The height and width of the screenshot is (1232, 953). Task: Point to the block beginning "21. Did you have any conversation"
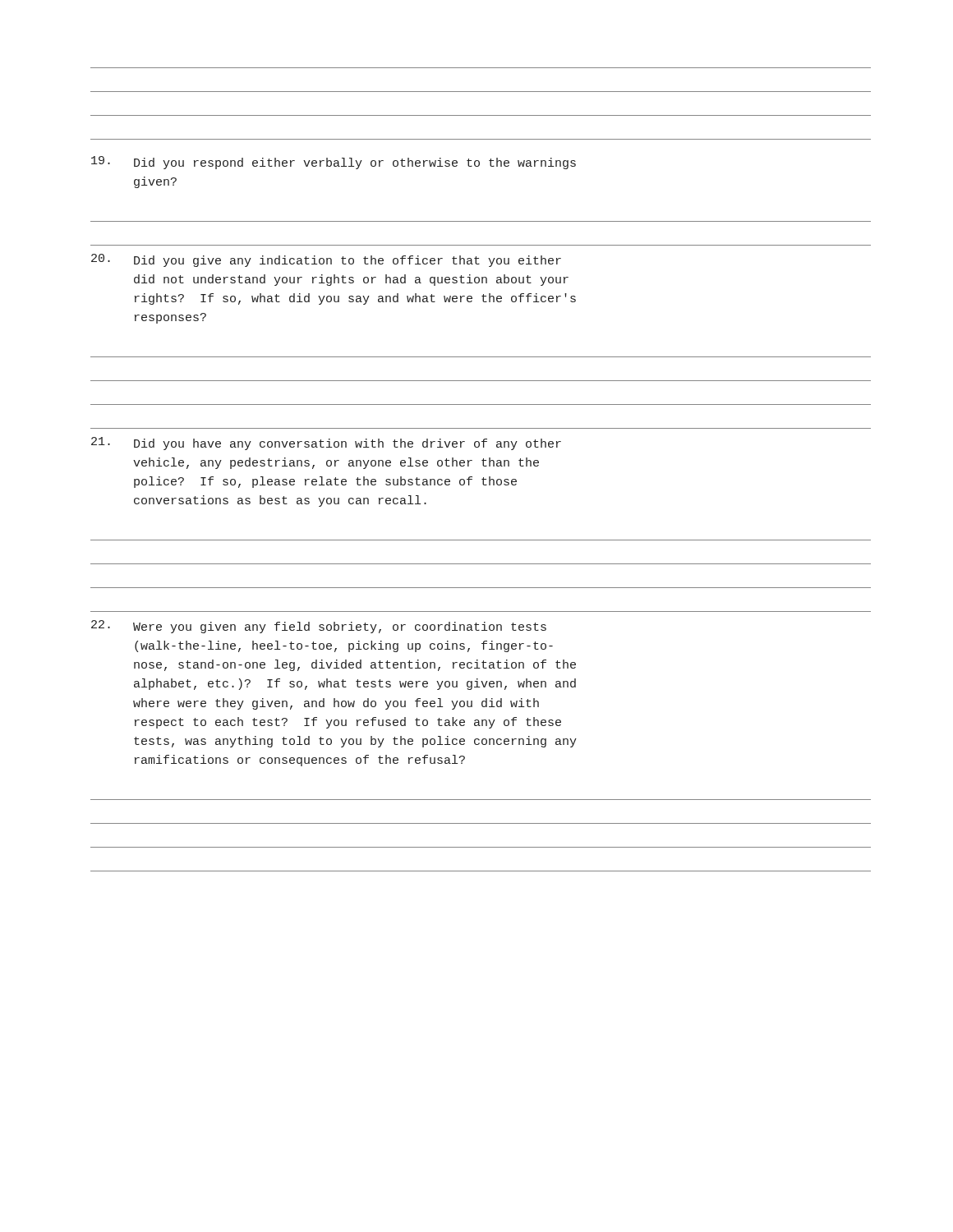click(x=481, y=473)
